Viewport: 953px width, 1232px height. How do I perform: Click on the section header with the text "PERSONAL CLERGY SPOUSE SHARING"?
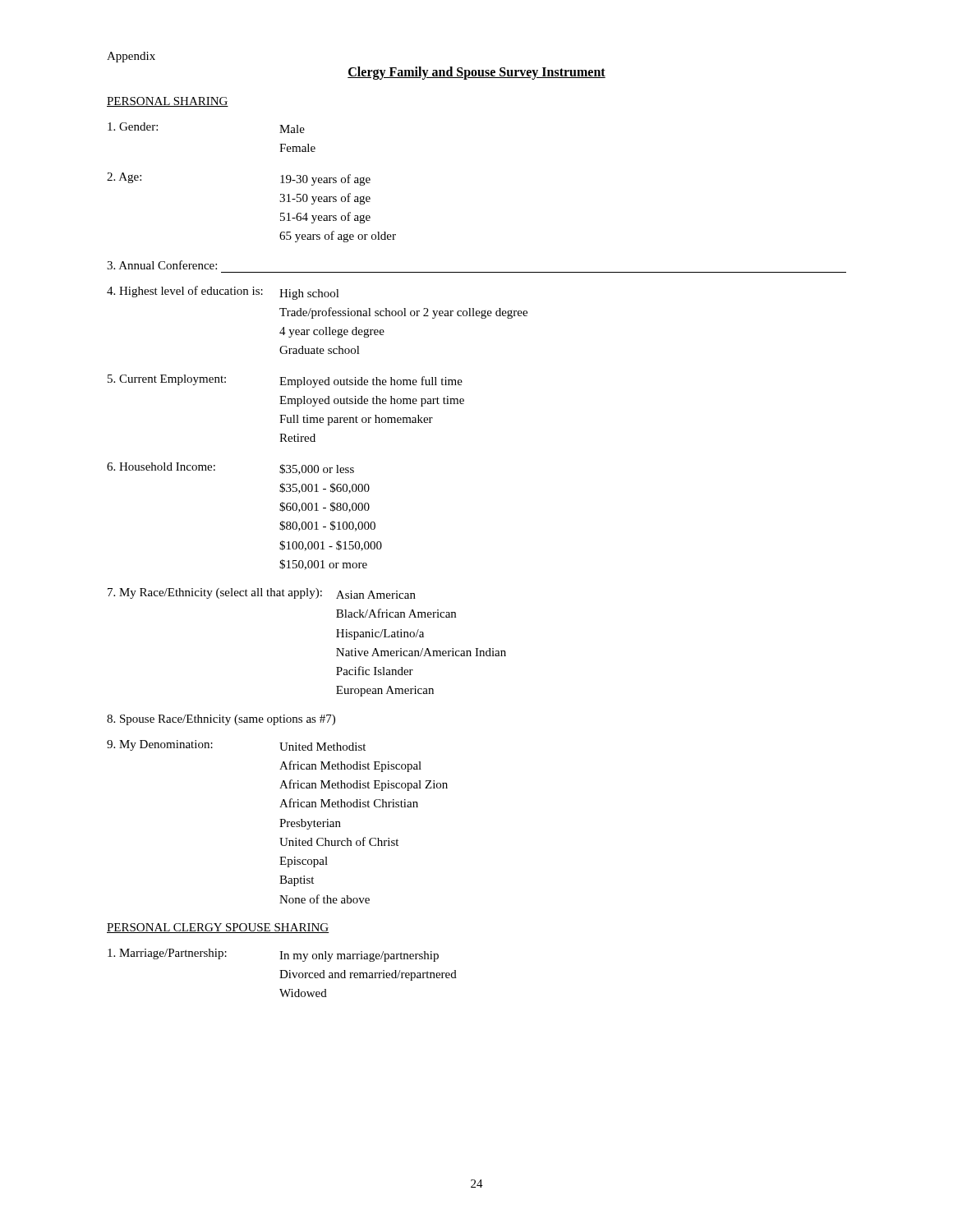click(x=218, y=927)
